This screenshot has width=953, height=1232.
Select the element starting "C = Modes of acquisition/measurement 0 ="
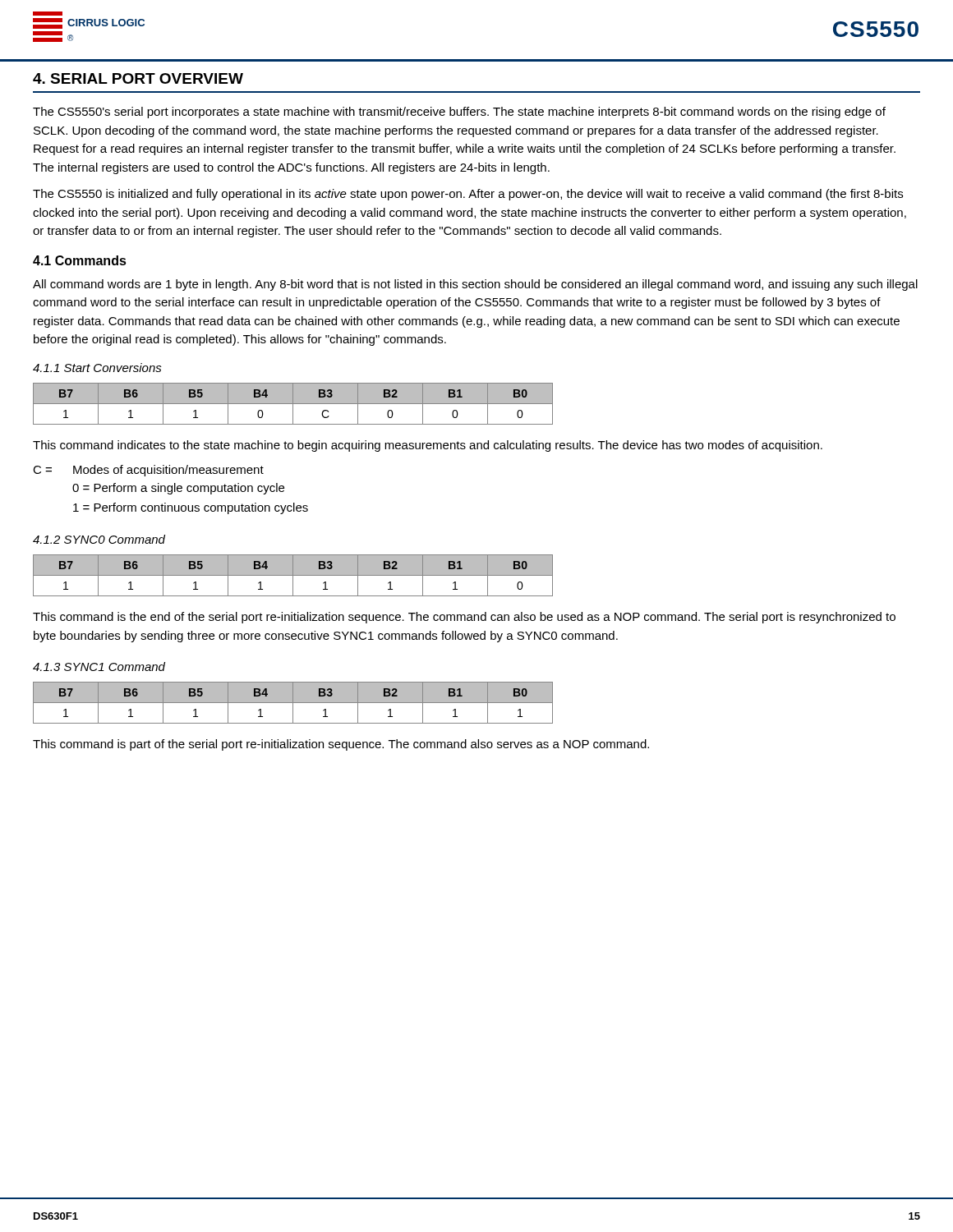coord(148,471)
